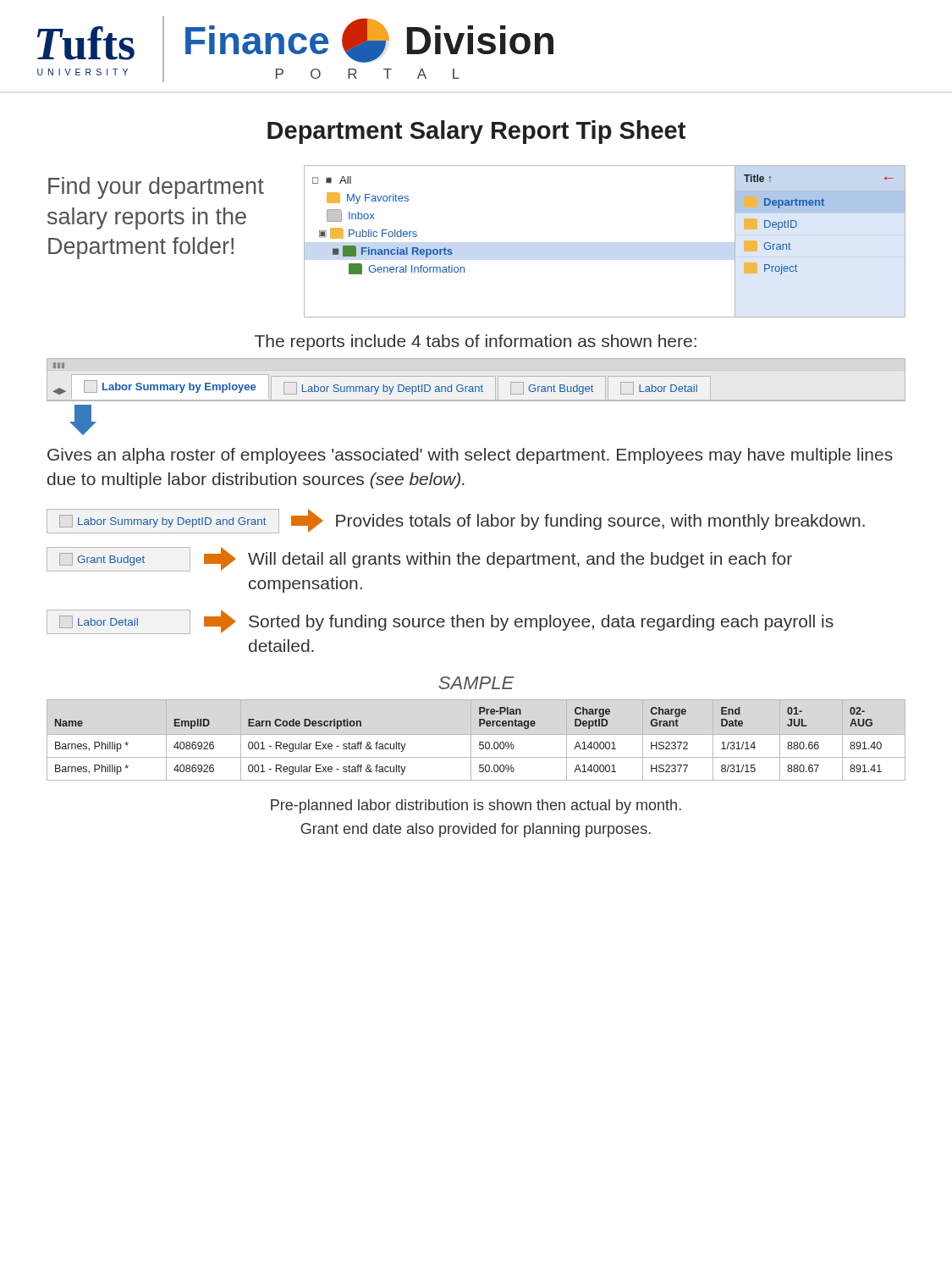Locate the text block that reads "The reports include 4"

click(476, 341)
